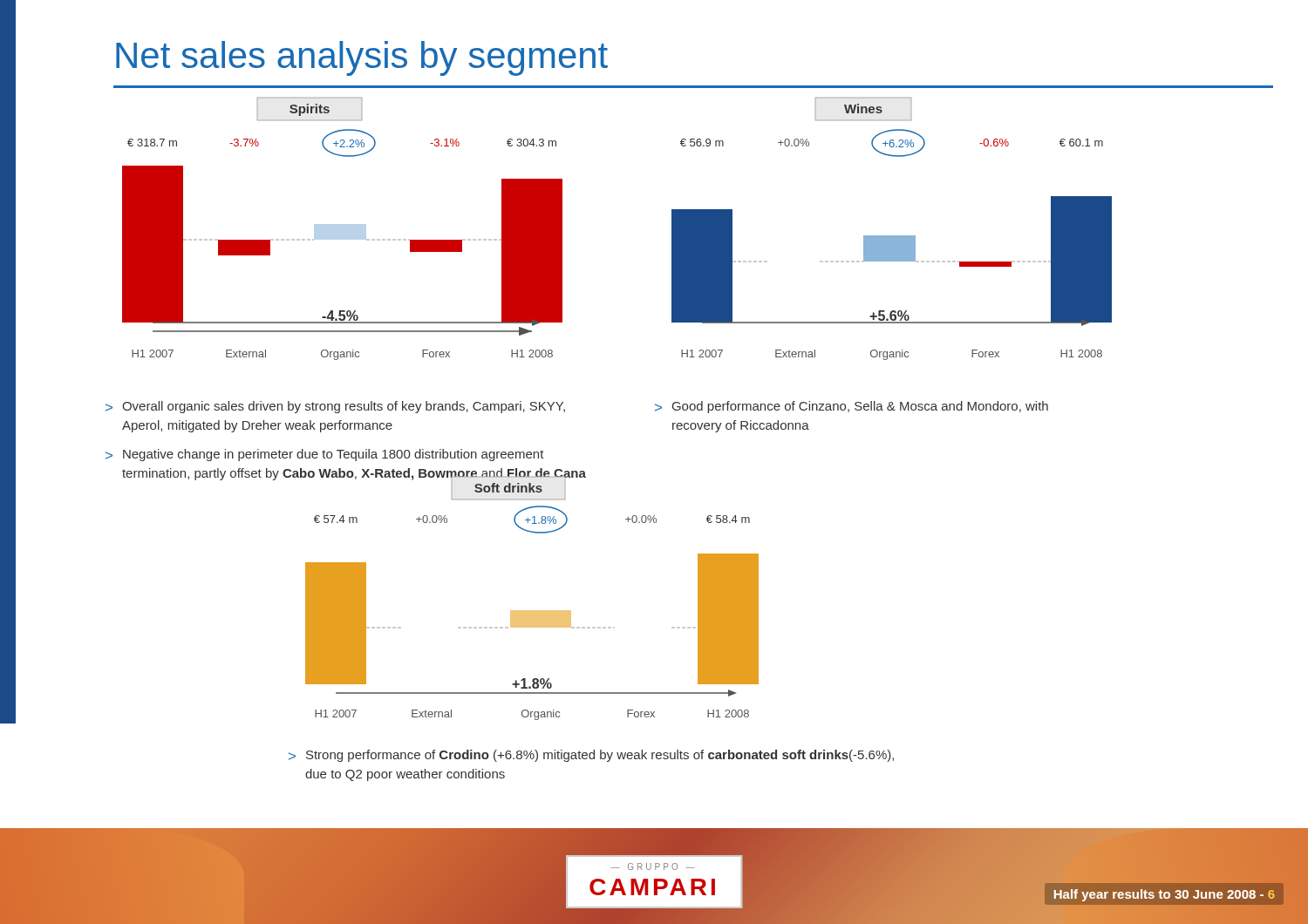The height and width of the screenshot is (924, 1308).
Task: Point to the region starting "> Good performance of Cinzano, Sella"
Action: [863, 416]
